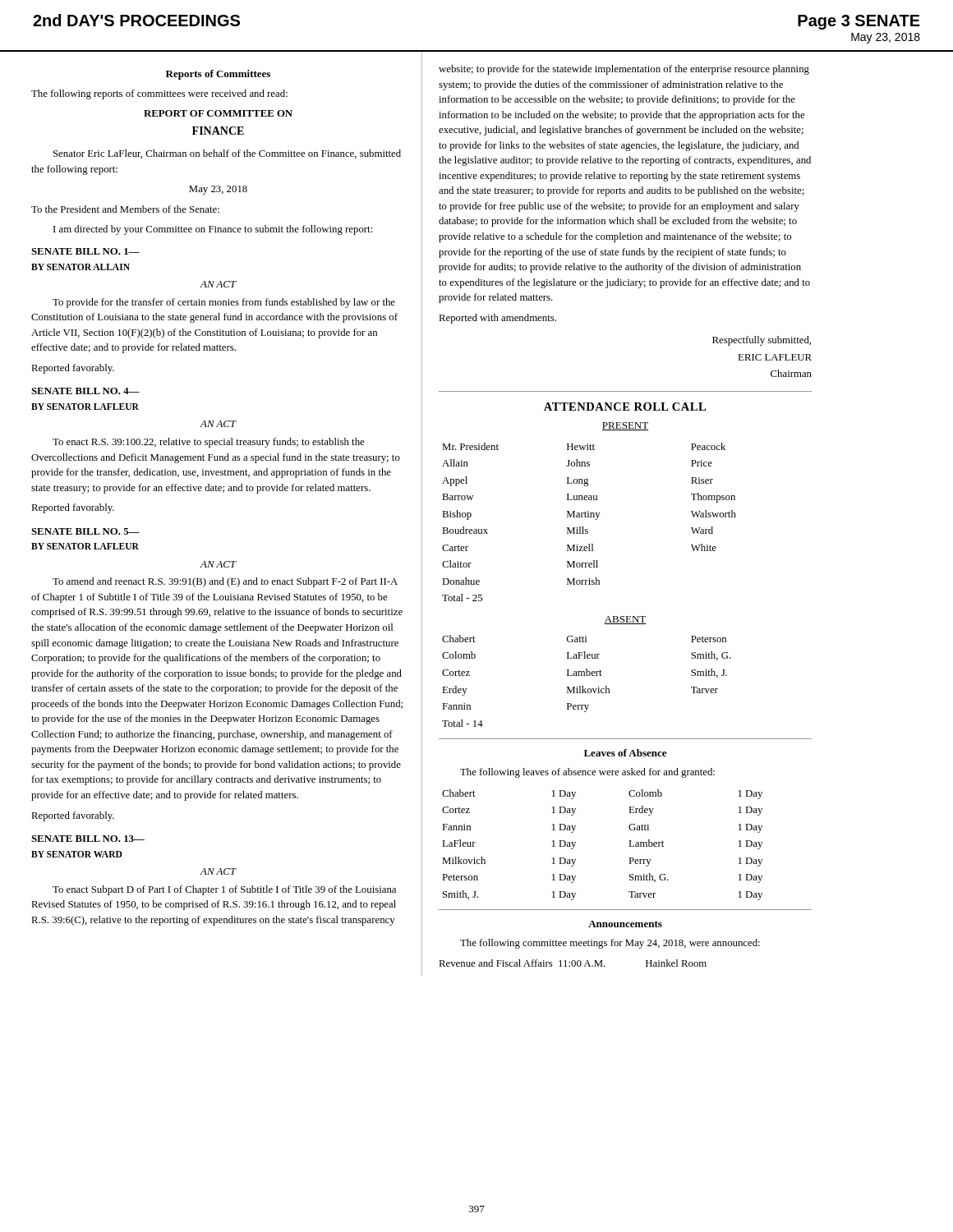Locate the section header that opens with "SENATE BILL NO. 13—BY SENATOR"
Screen dimensions: 1232x953
point(88,846)
